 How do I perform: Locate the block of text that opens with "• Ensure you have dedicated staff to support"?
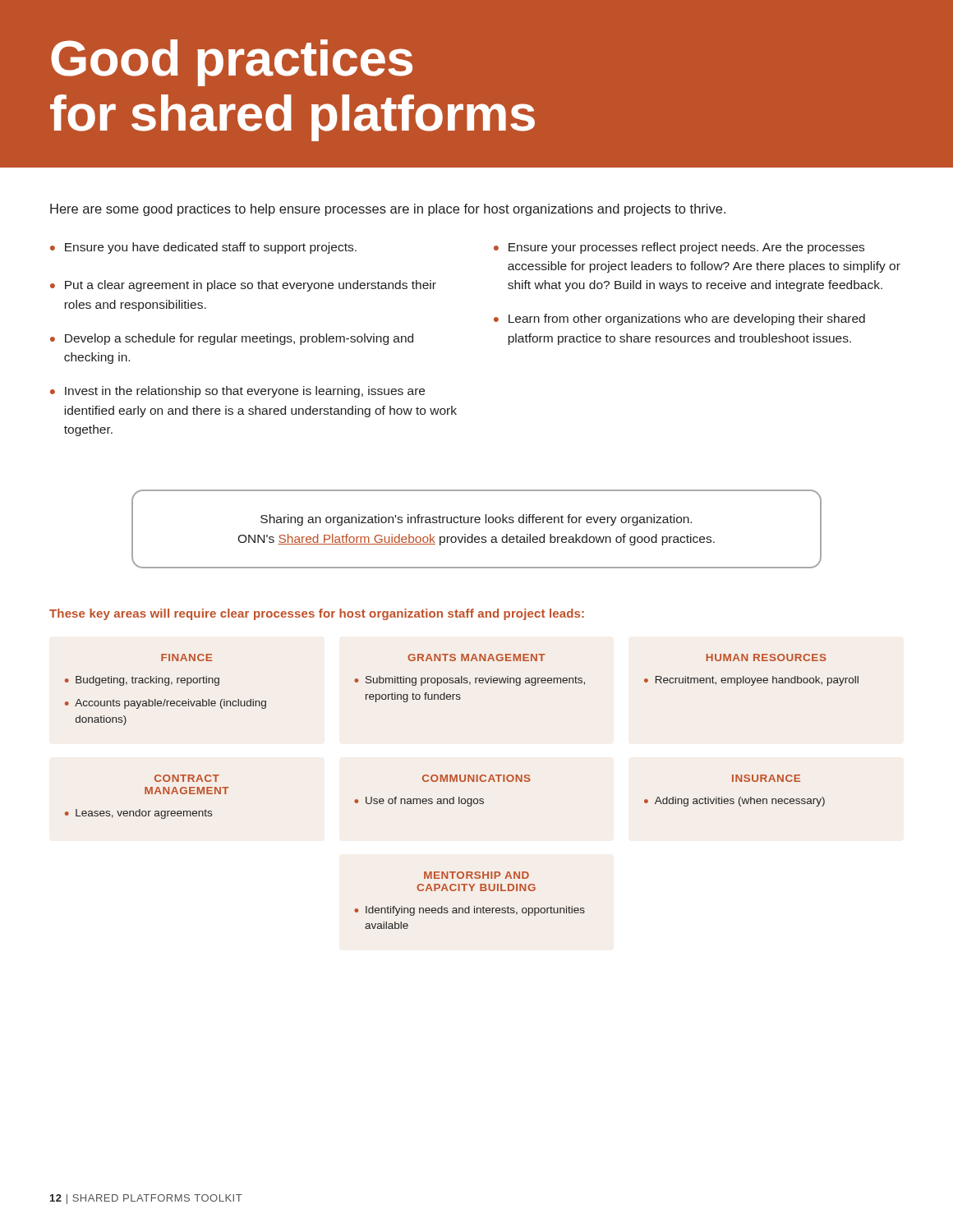coord(203,249)
